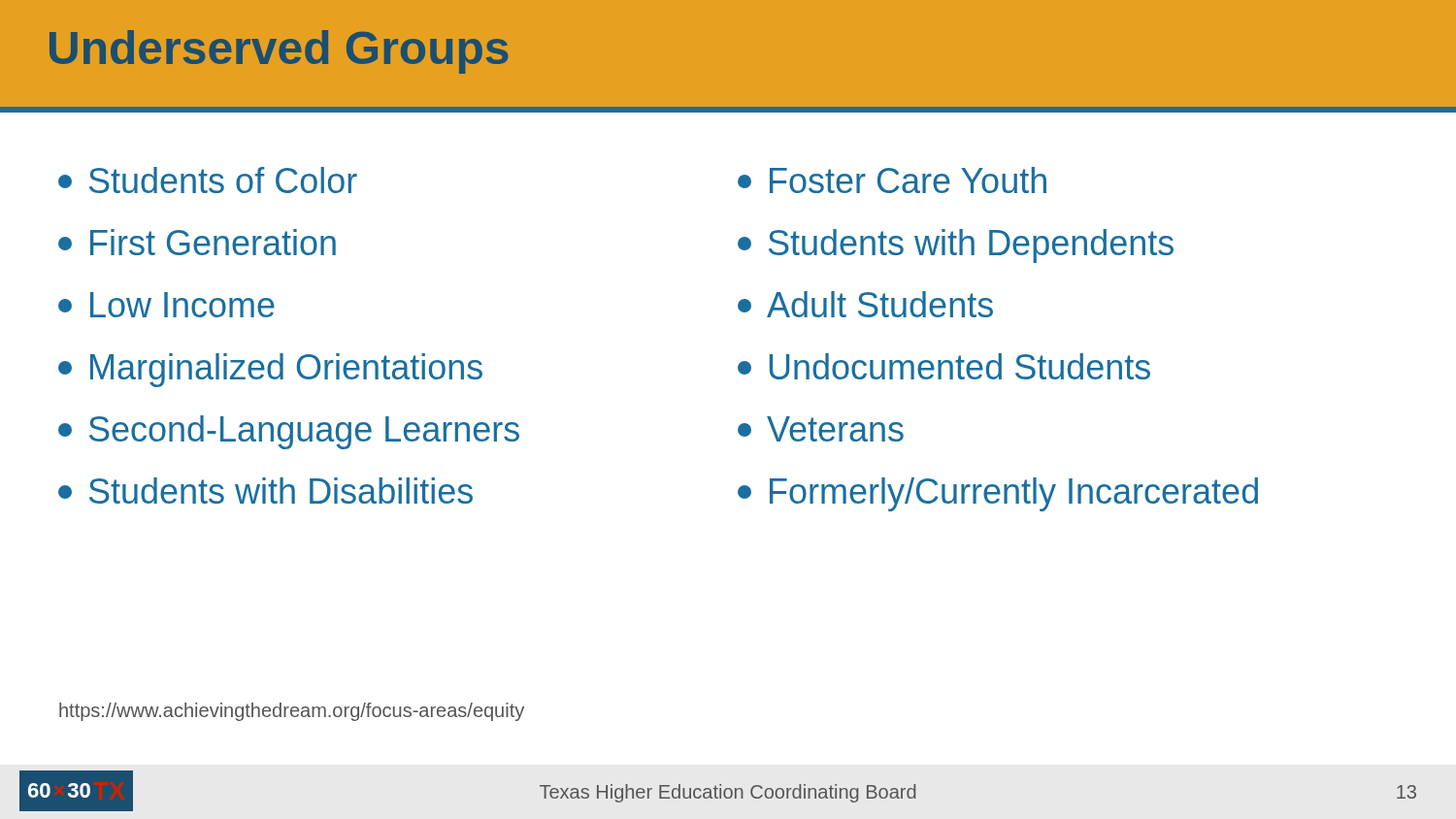Find "Low Income" on this page

tap(167, 306)
